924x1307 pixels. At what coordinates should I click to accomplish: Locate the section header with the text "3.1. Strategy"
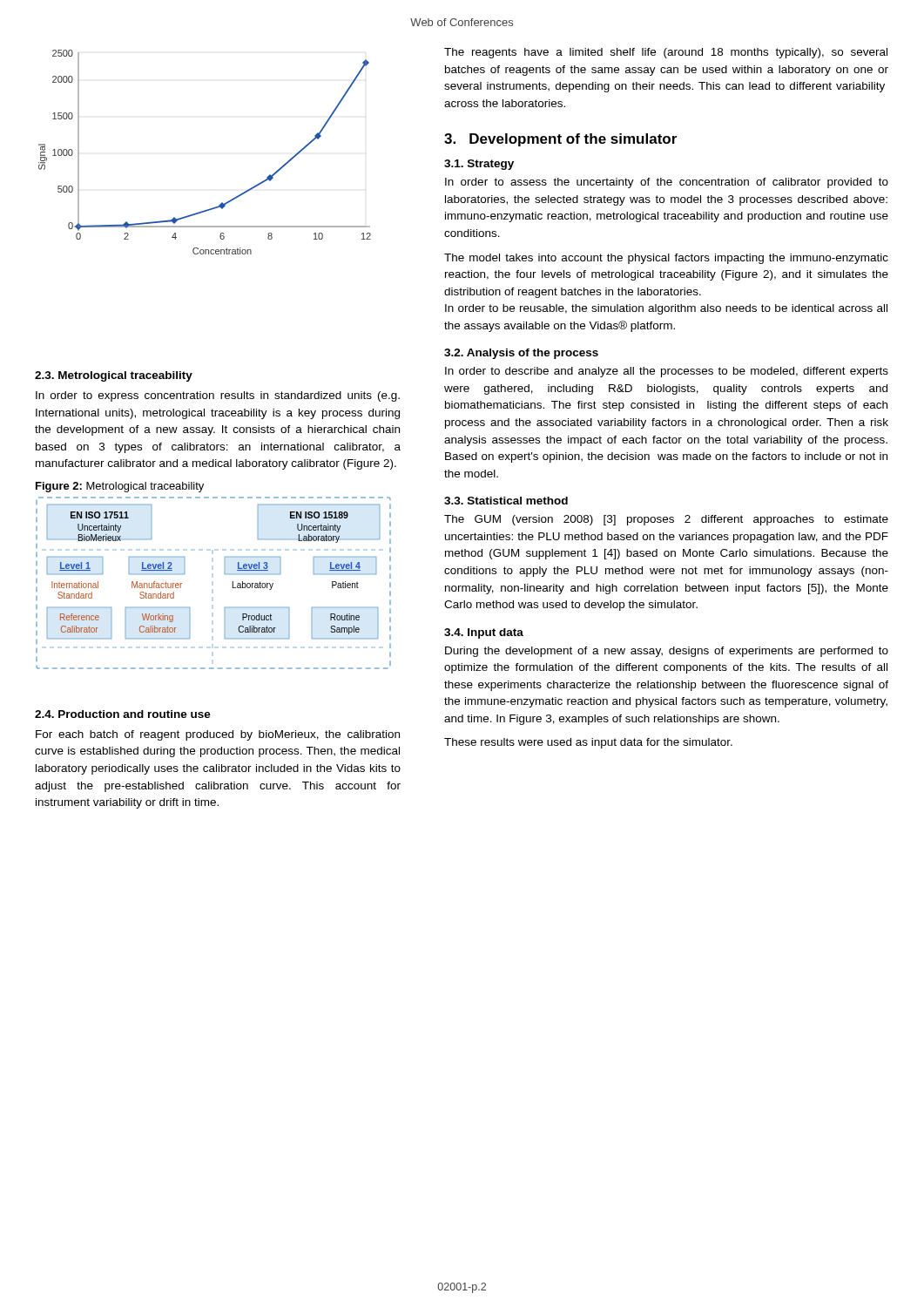pos(479,164)
